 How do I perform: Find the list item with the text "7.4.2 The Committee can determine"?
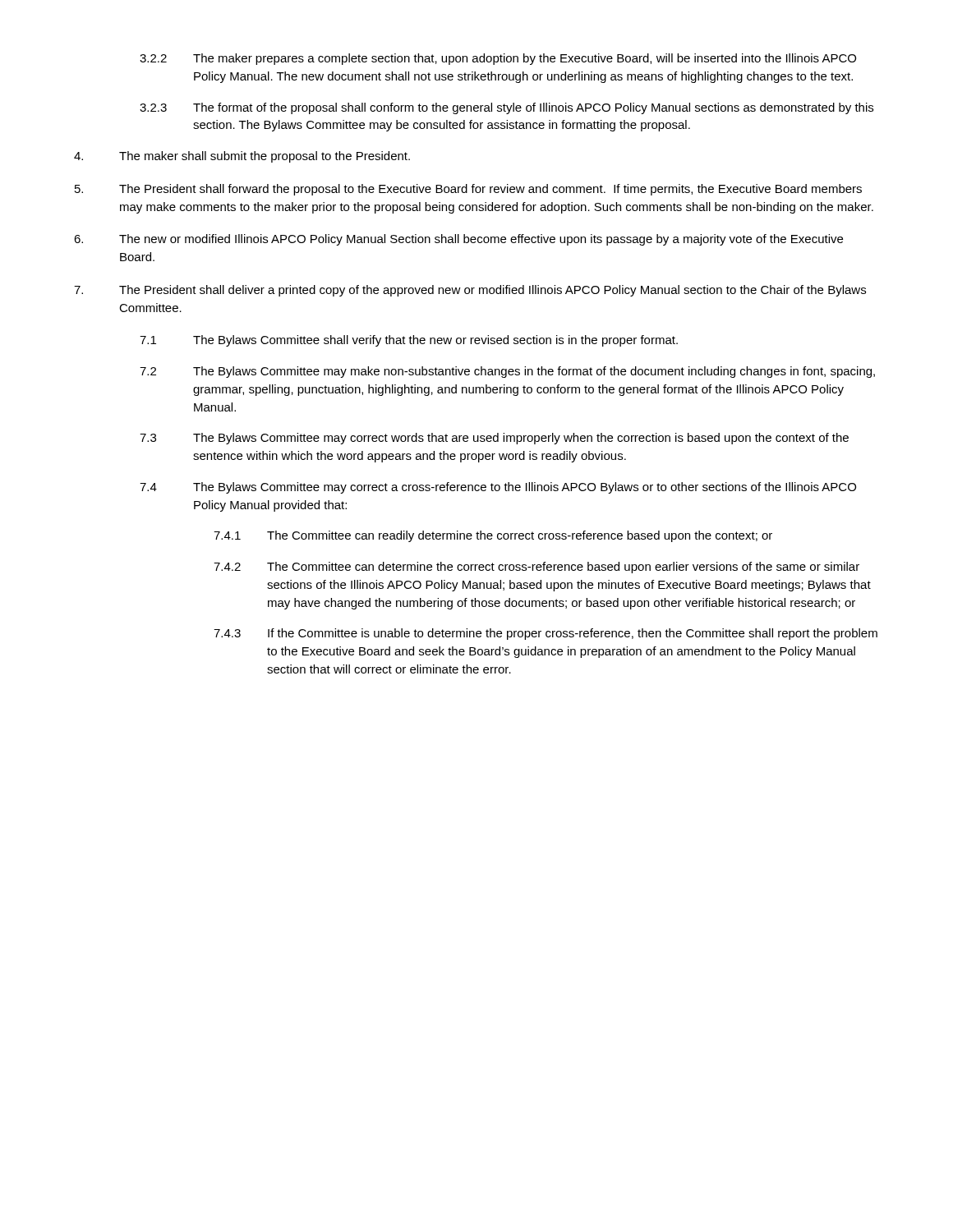click(546, 585)
